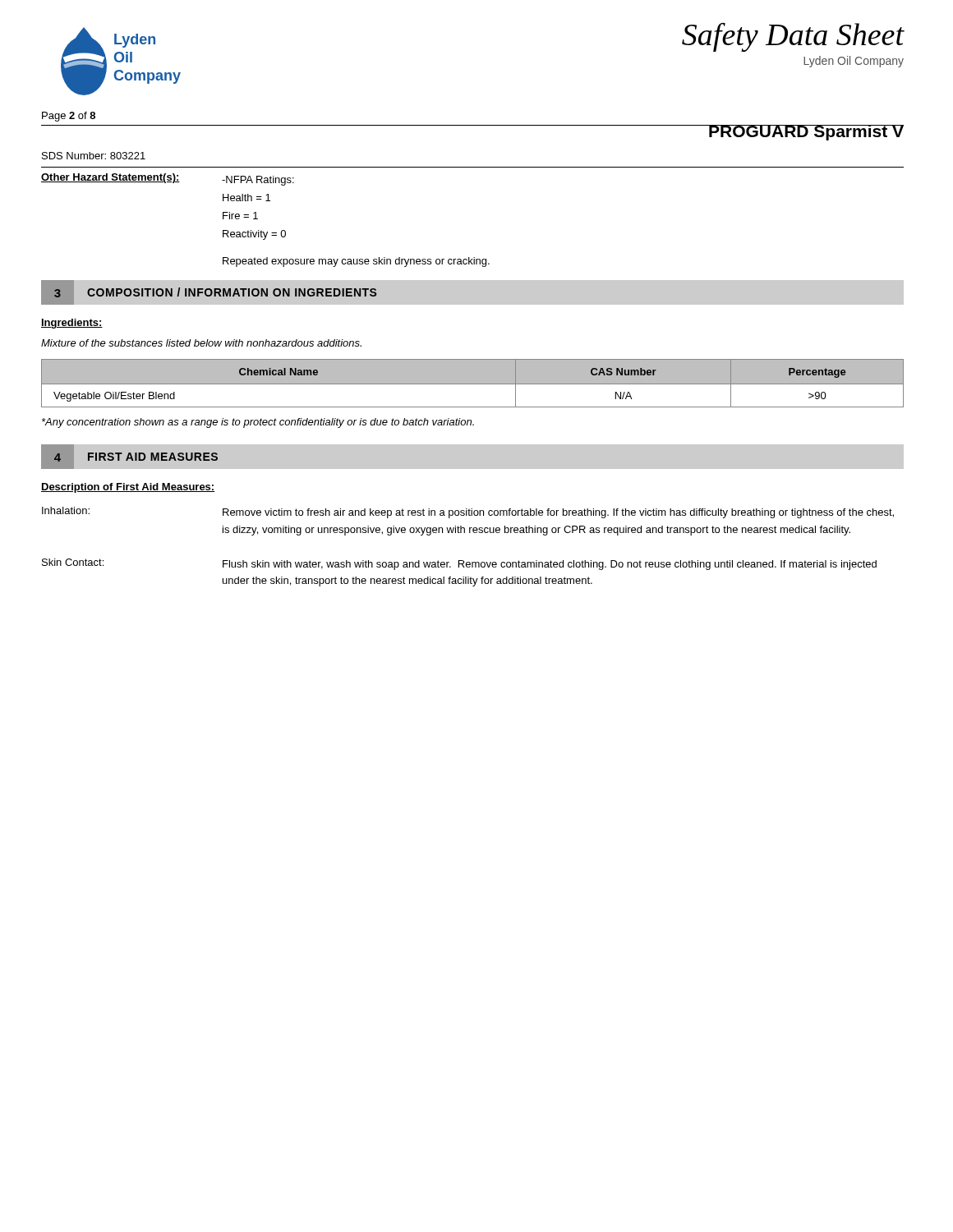
Task: Select the table
Action: coord(472,383)
